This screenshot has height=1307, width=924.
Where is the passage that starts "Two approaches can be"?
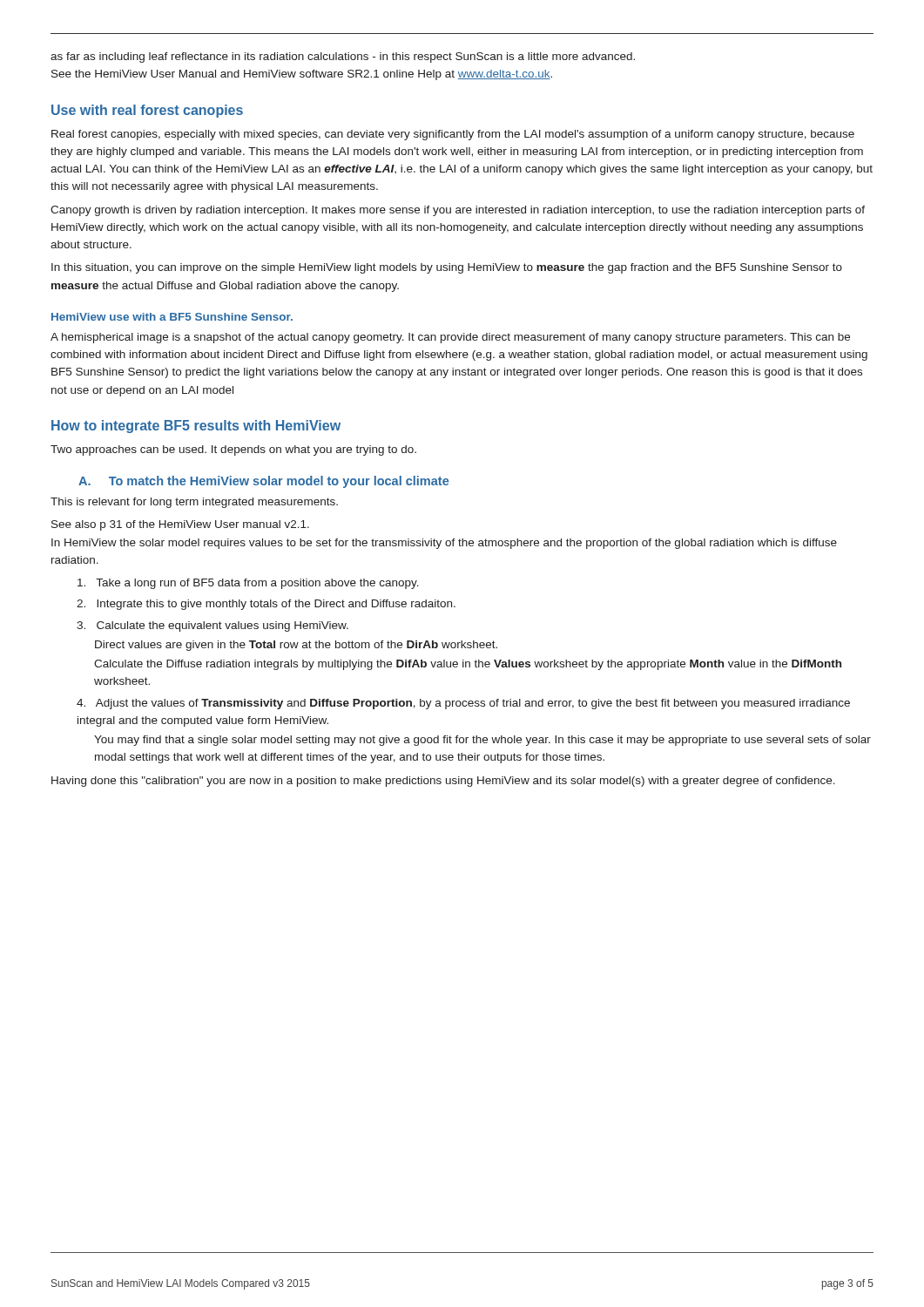click(234, 449)
